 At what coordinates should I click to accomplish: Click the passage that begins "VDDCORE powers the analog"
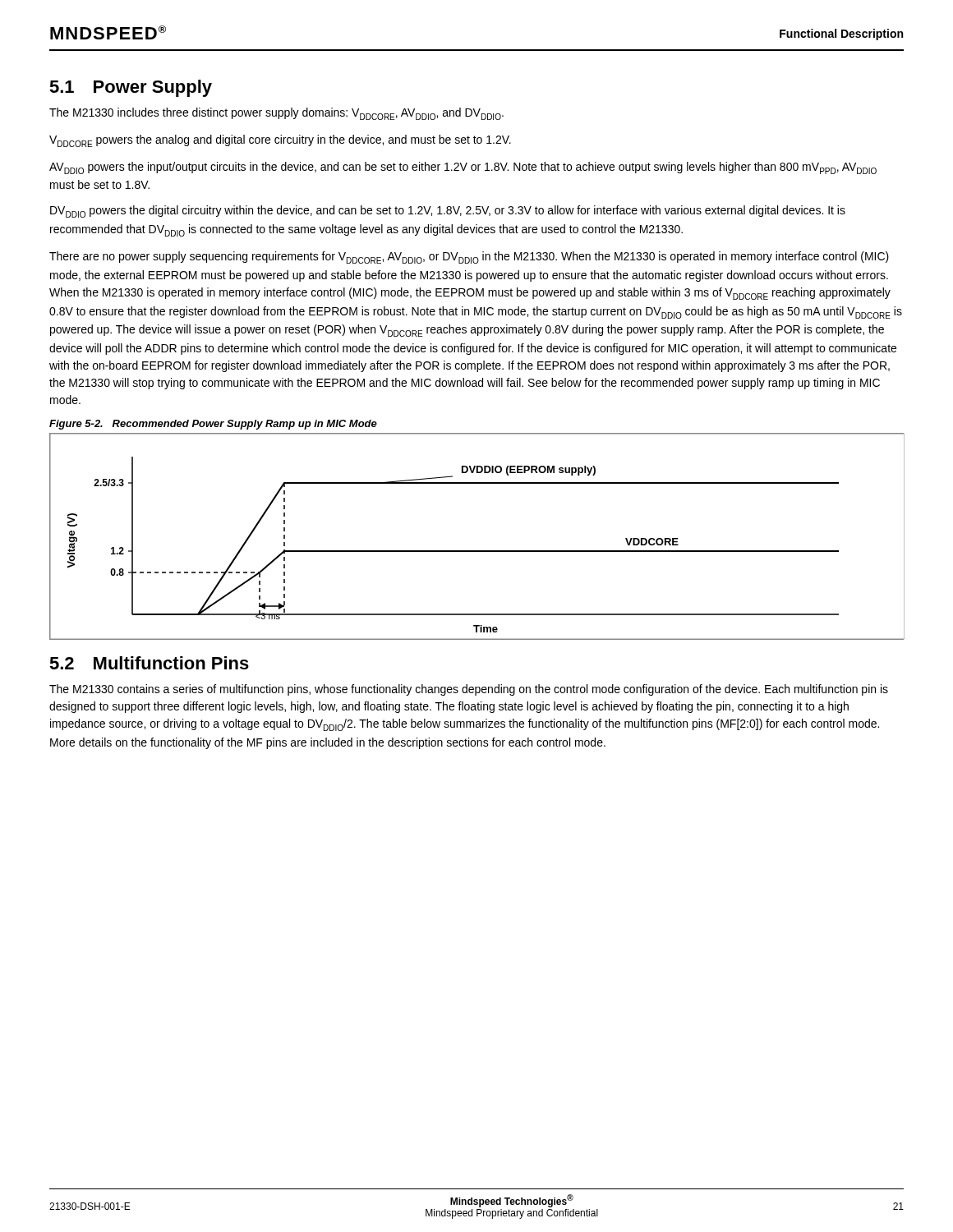pos(476,141)
